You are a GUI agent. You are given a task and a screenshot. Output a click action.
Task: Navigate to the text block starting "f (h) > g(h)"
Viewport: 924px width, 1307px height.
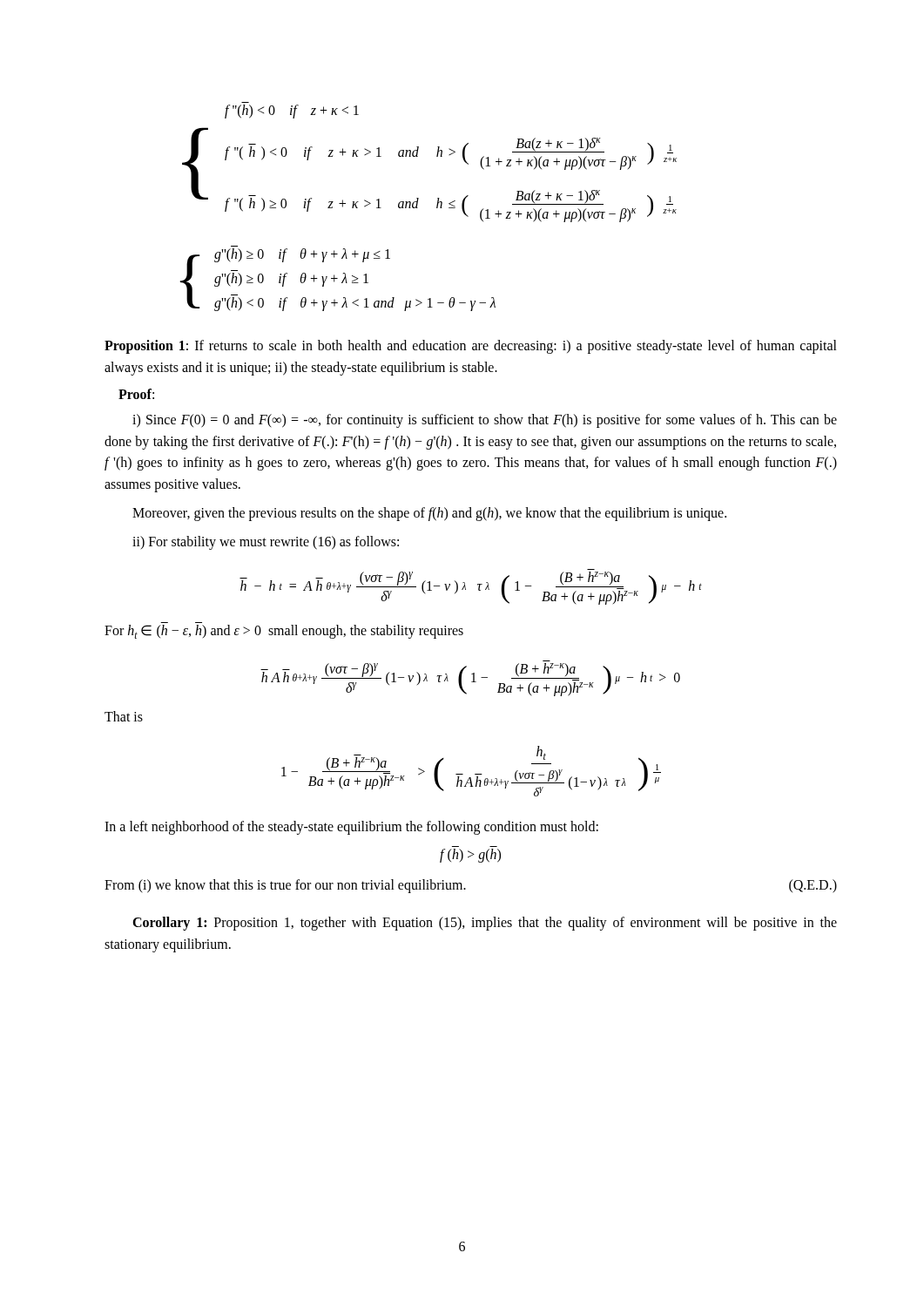(x=471, y=855)
